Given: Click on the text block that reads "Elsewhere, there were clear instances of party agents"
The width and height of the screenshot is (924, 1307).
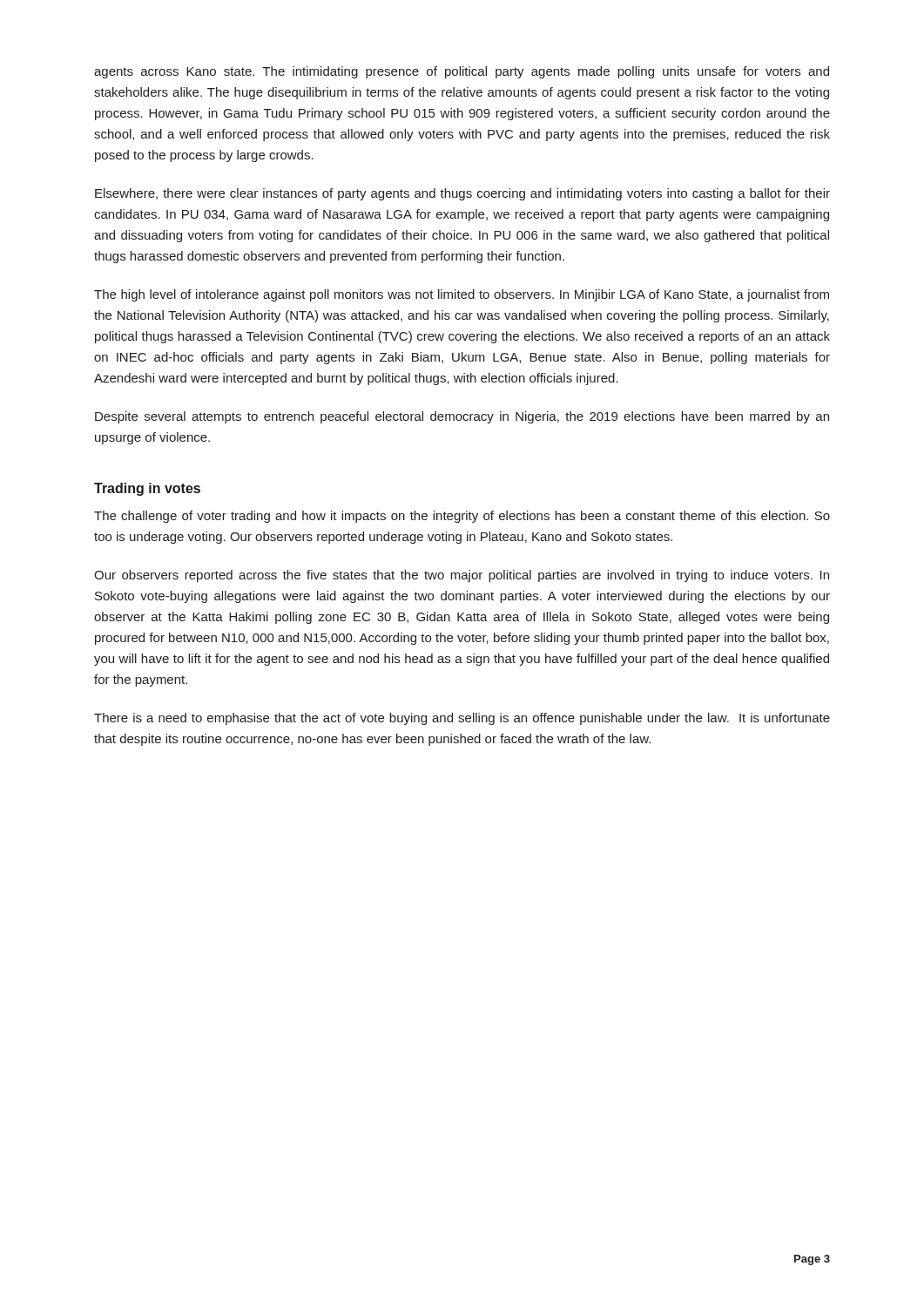Looking at the screenshot, I should pyautogui.click(x=462, y=224).
